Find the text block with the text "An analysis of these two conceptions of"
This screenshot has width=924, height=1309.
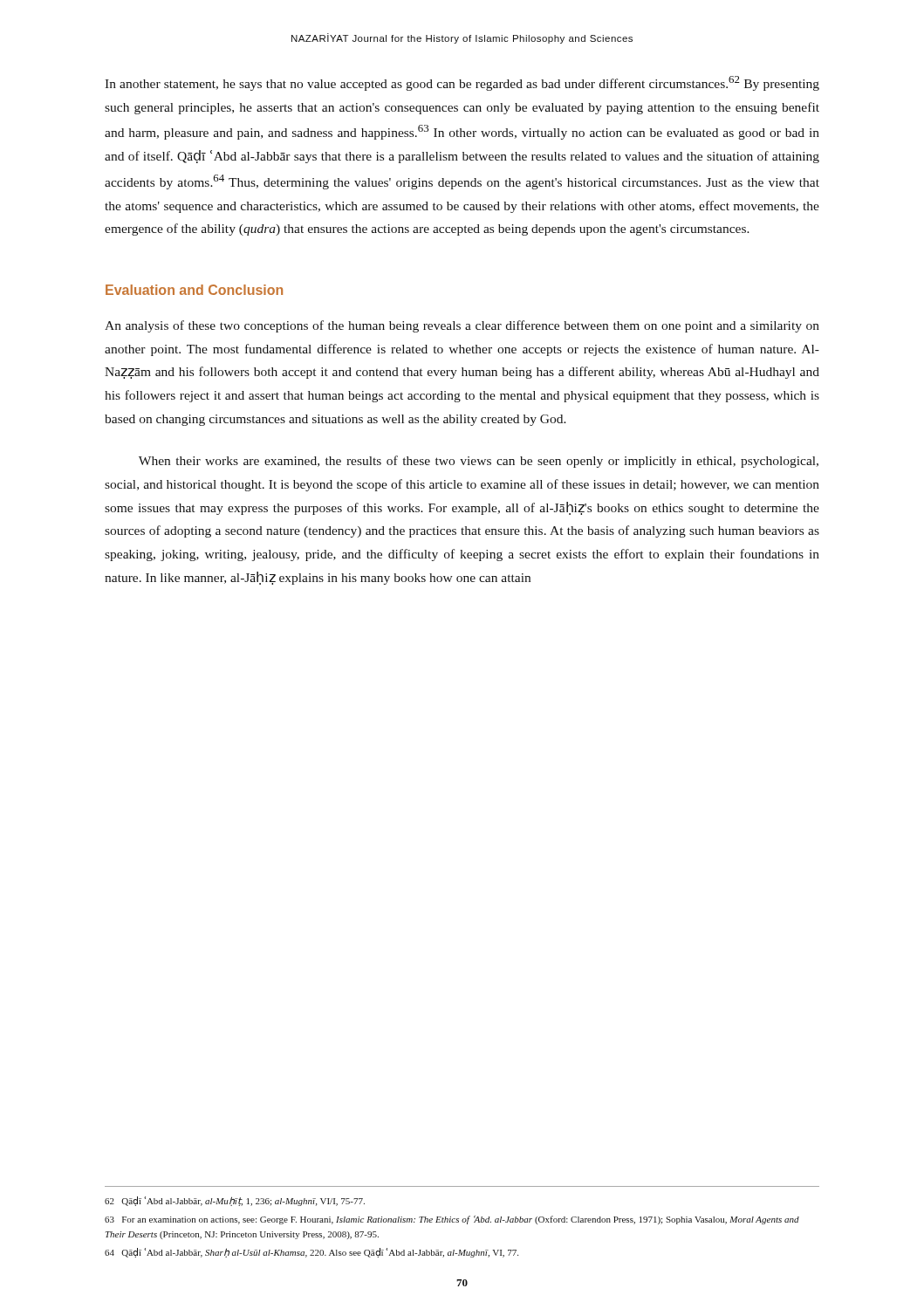pyautogui.click(x=462, y=372)
